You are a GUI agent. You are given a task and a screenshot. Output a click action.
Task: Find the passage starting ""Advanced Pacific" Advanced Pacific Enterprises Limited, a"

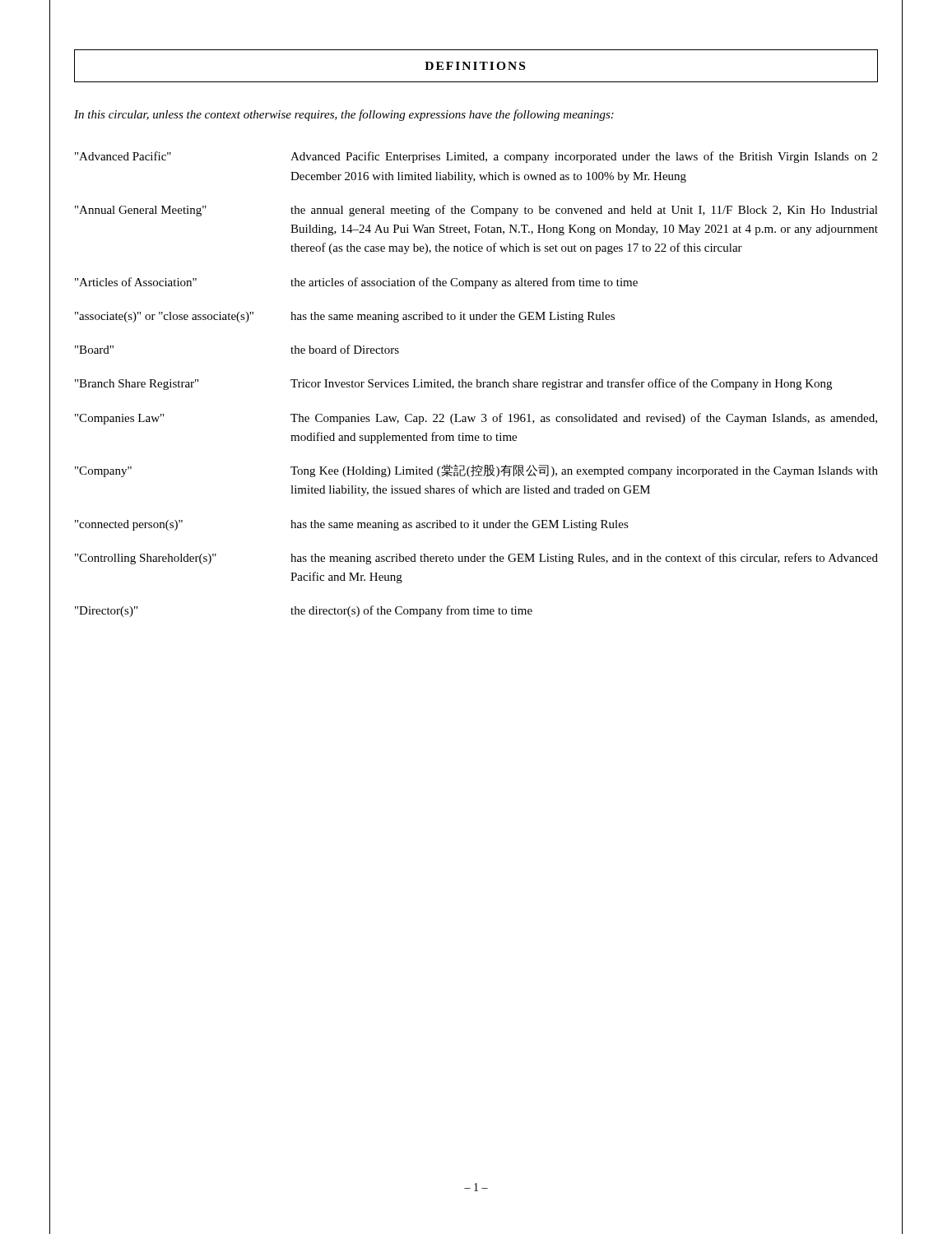point(476,167)
